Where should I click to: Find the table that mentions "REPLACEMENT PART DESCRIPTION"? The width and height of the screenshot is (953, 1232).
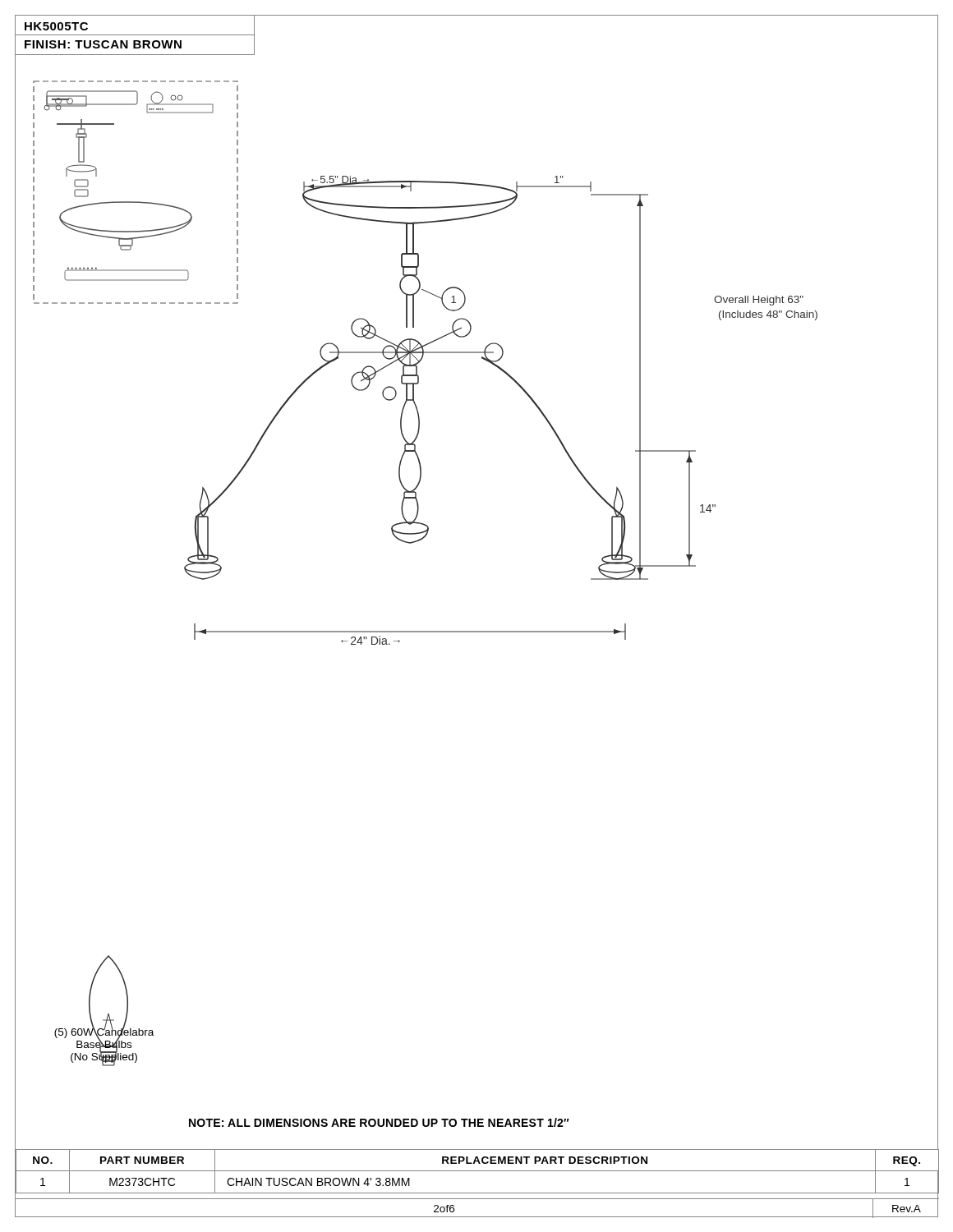click(x=477, y=1171)
